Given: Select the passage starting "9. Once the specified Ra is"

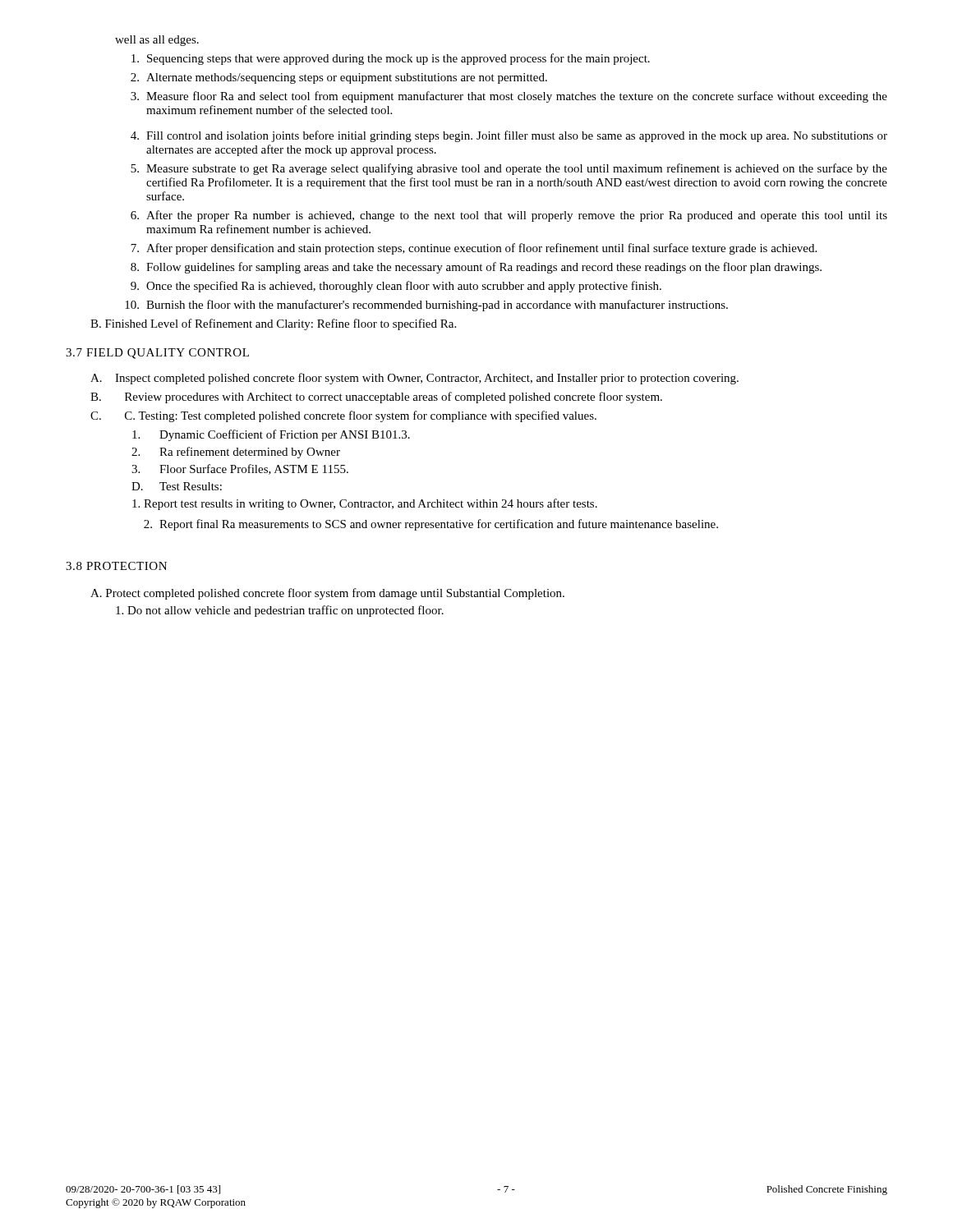Looking at the screenshot, I should click(501, 286).
